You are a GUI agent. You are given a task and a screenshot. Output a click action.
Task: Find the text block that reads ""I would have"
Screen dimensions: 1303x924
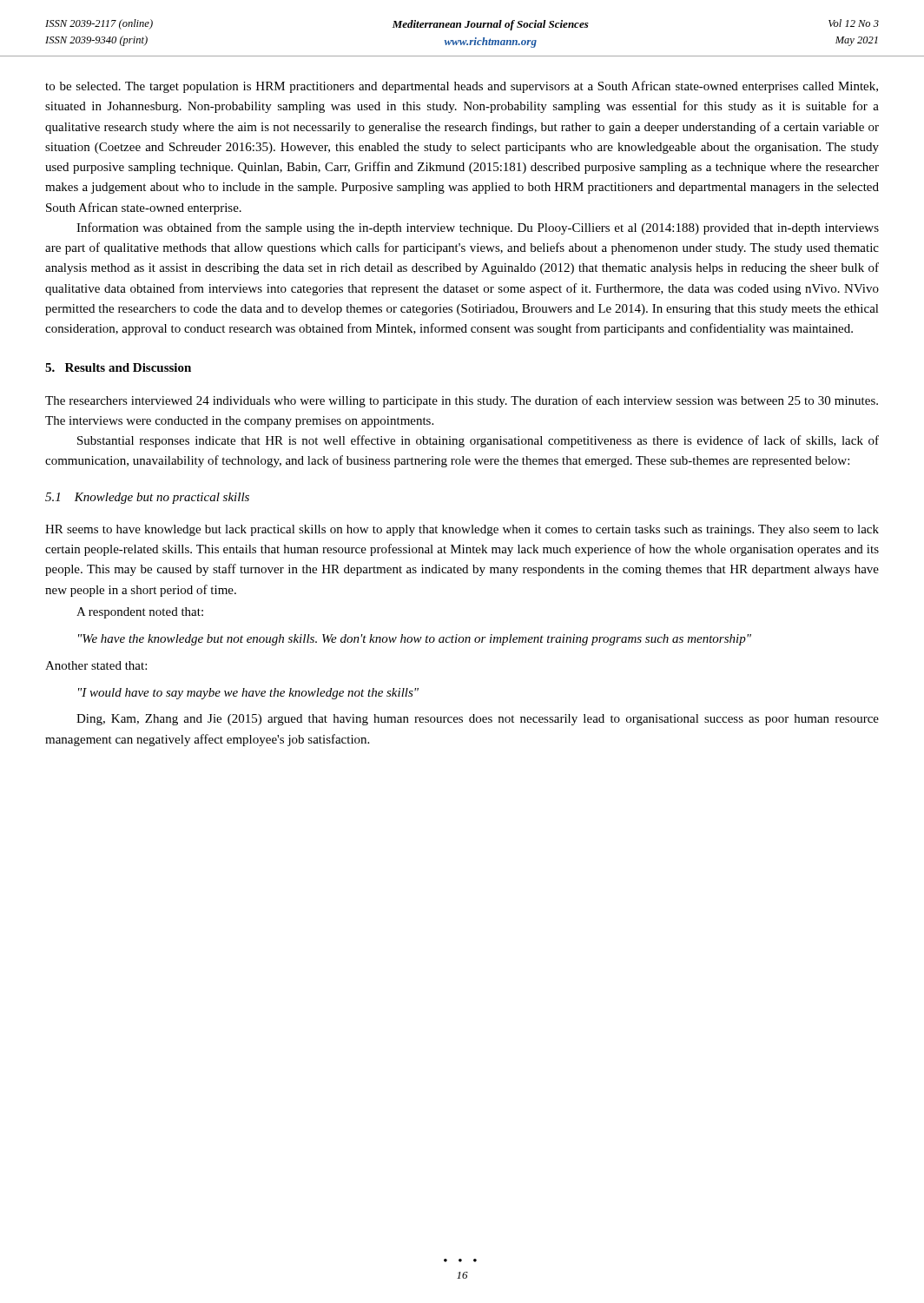click(x=248, y=694)
